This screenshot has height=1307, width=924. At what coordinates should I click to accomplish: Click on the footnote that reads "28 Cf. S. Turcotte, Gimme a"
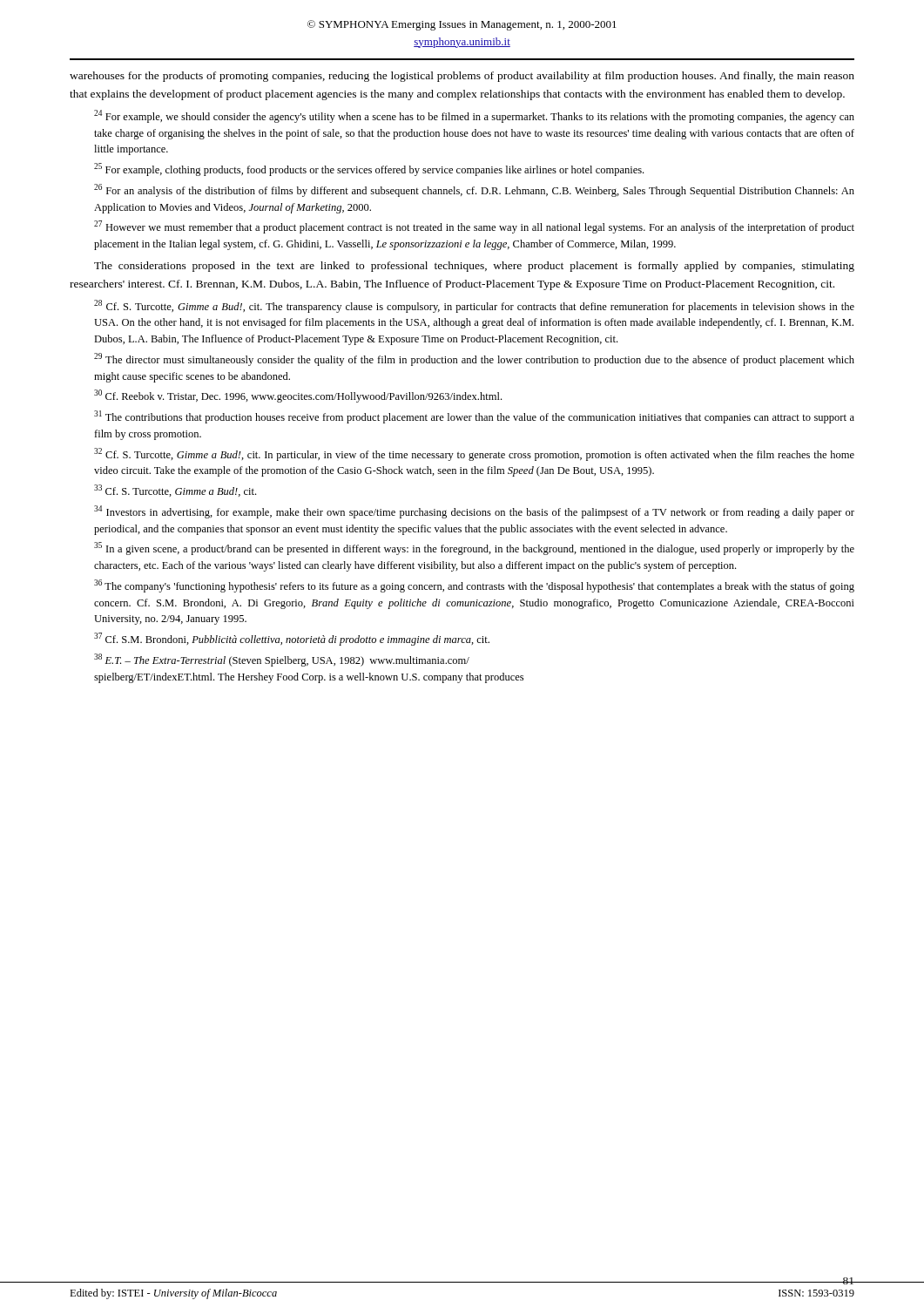tap(474, 322)
